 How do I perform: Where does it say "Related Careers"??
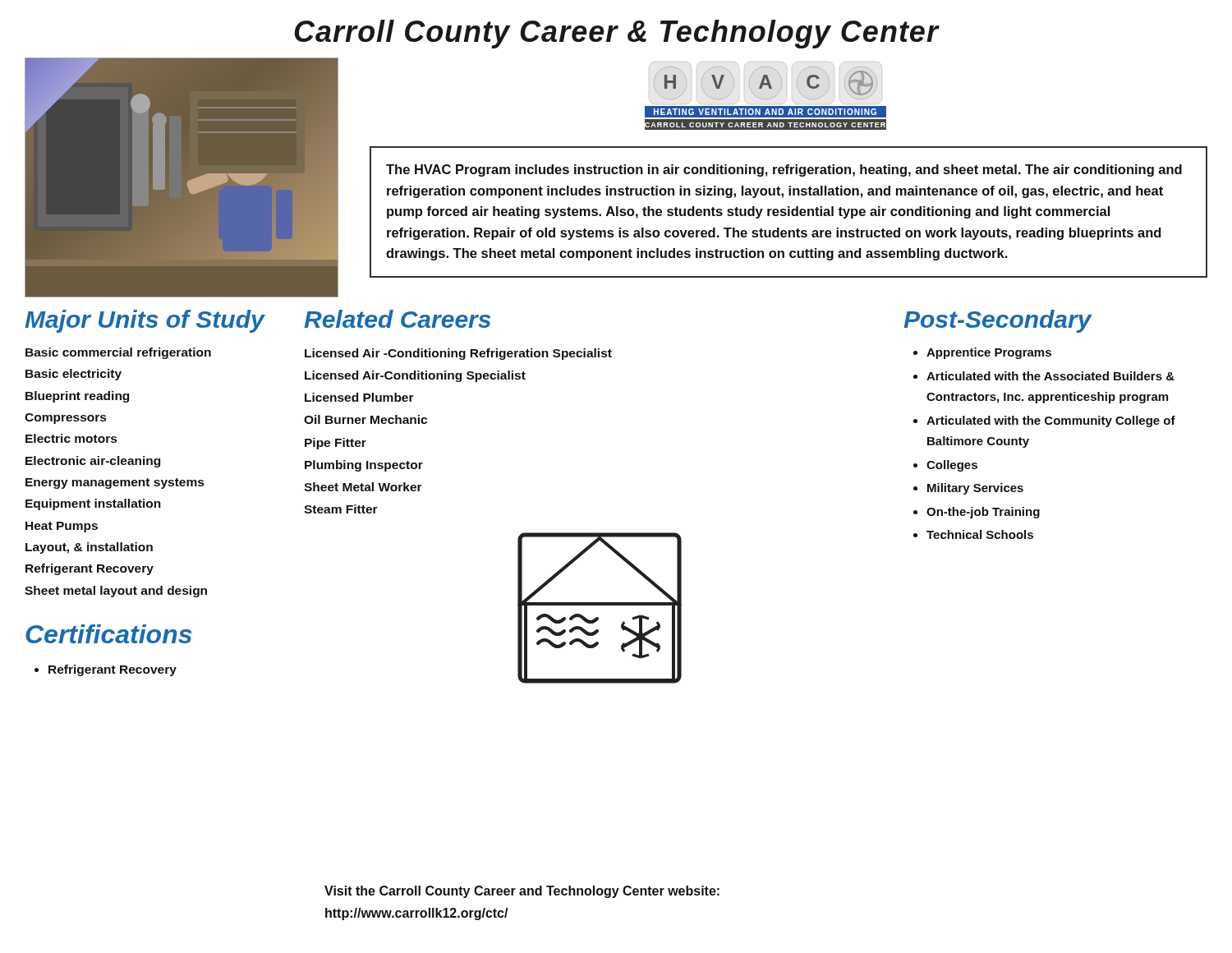click(x=398, y=319)
